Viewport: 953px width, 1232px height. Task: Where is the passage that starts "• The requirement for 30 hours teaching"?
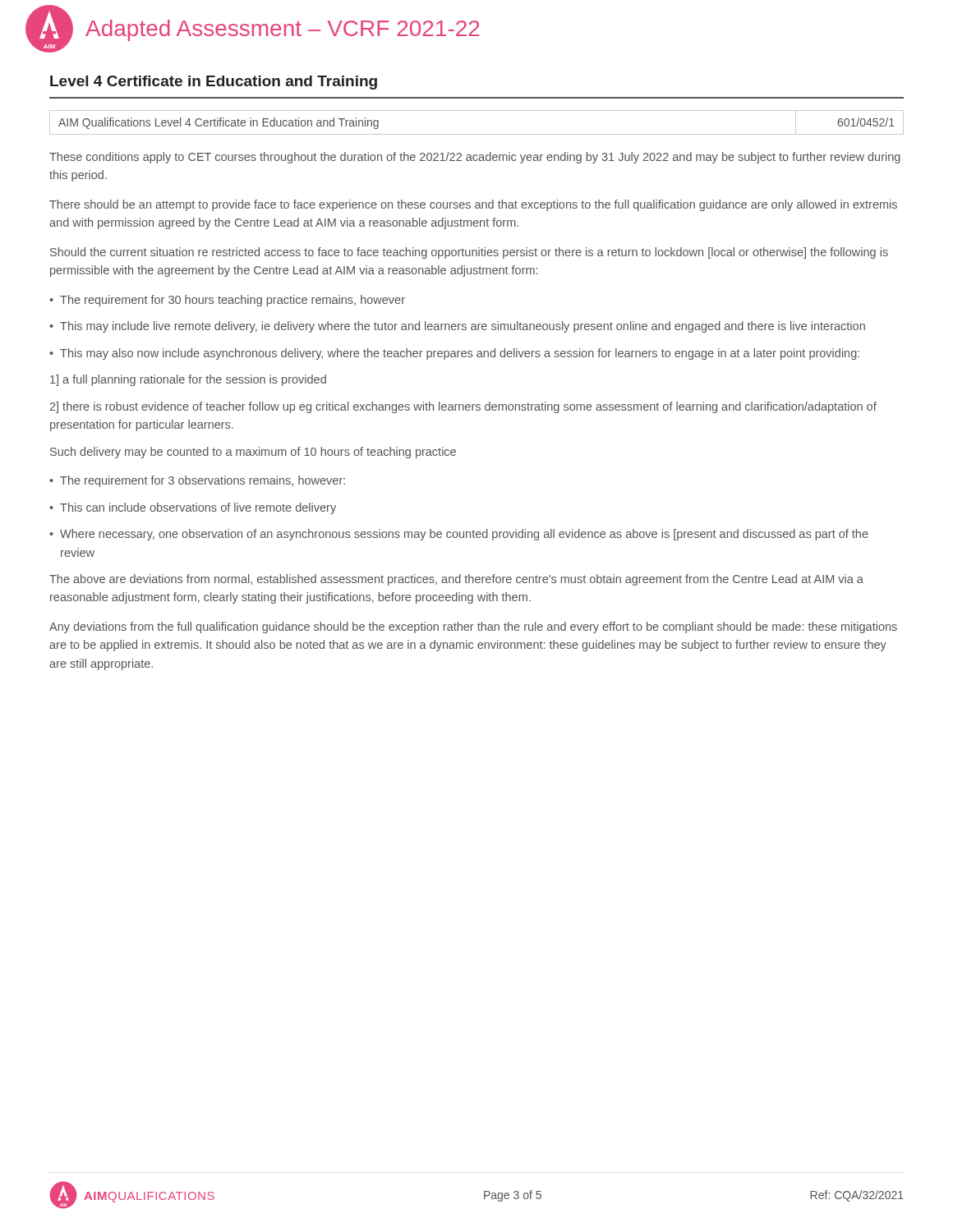click(227, 300)
